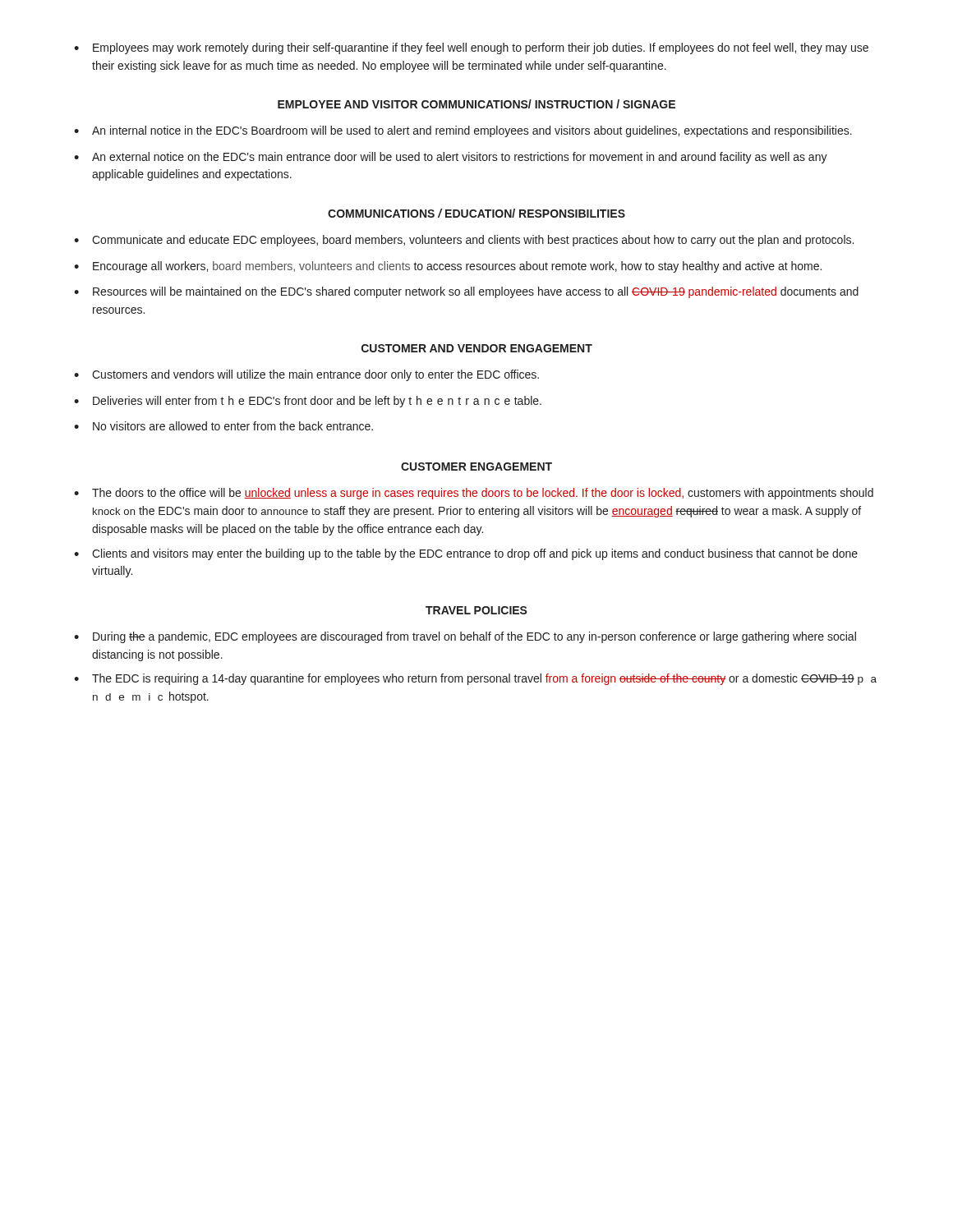The width and height of the screenshot is (953, 1232).
Task: Navigate to the passage starting "CUSTOMER ENGAGEMENT"
Action: pos(476,467)
